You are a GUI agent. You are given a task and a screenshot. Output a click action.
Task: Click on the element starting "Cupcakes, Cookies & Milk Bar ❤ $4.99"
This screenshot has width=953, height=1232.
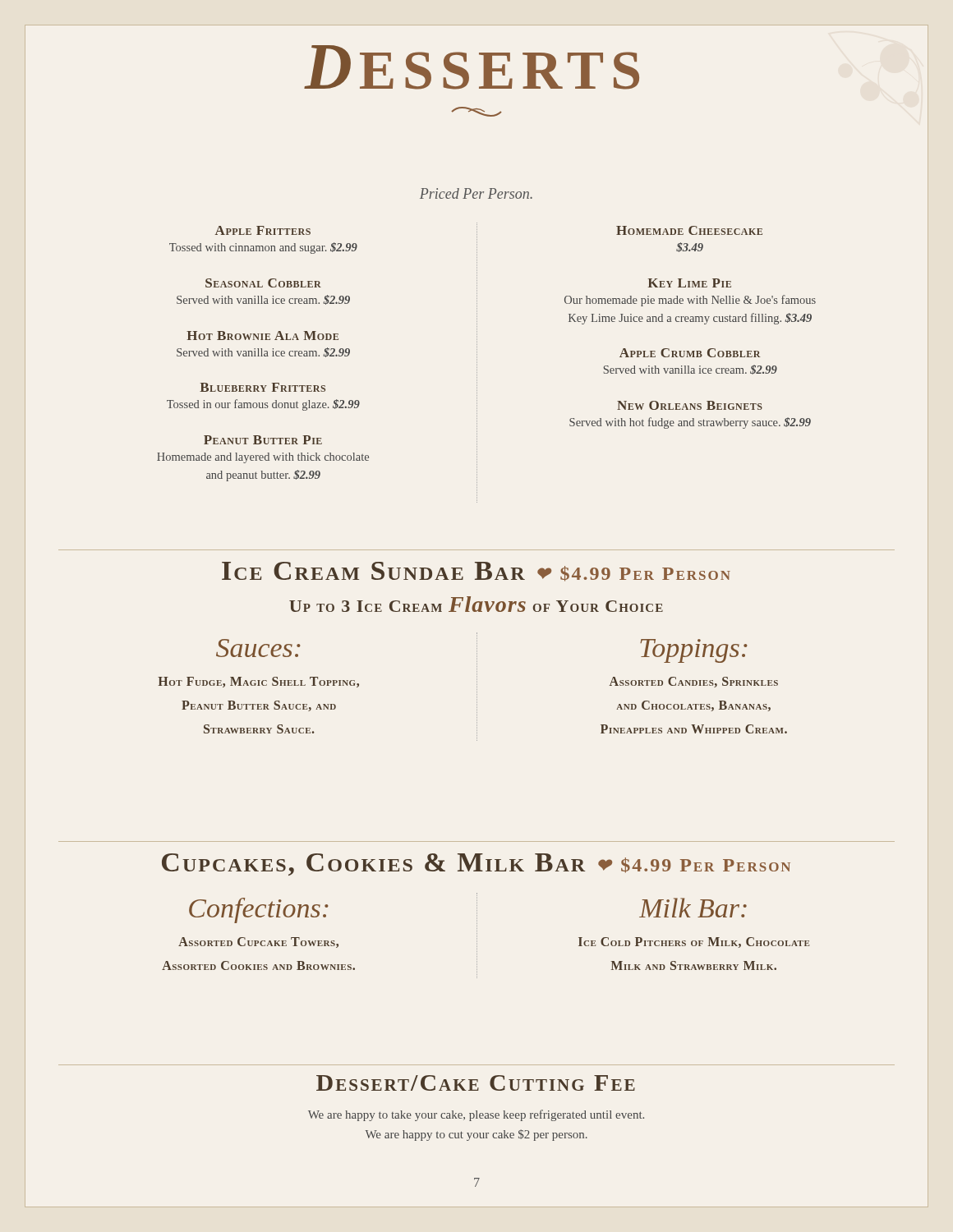[x=476, y=862]
